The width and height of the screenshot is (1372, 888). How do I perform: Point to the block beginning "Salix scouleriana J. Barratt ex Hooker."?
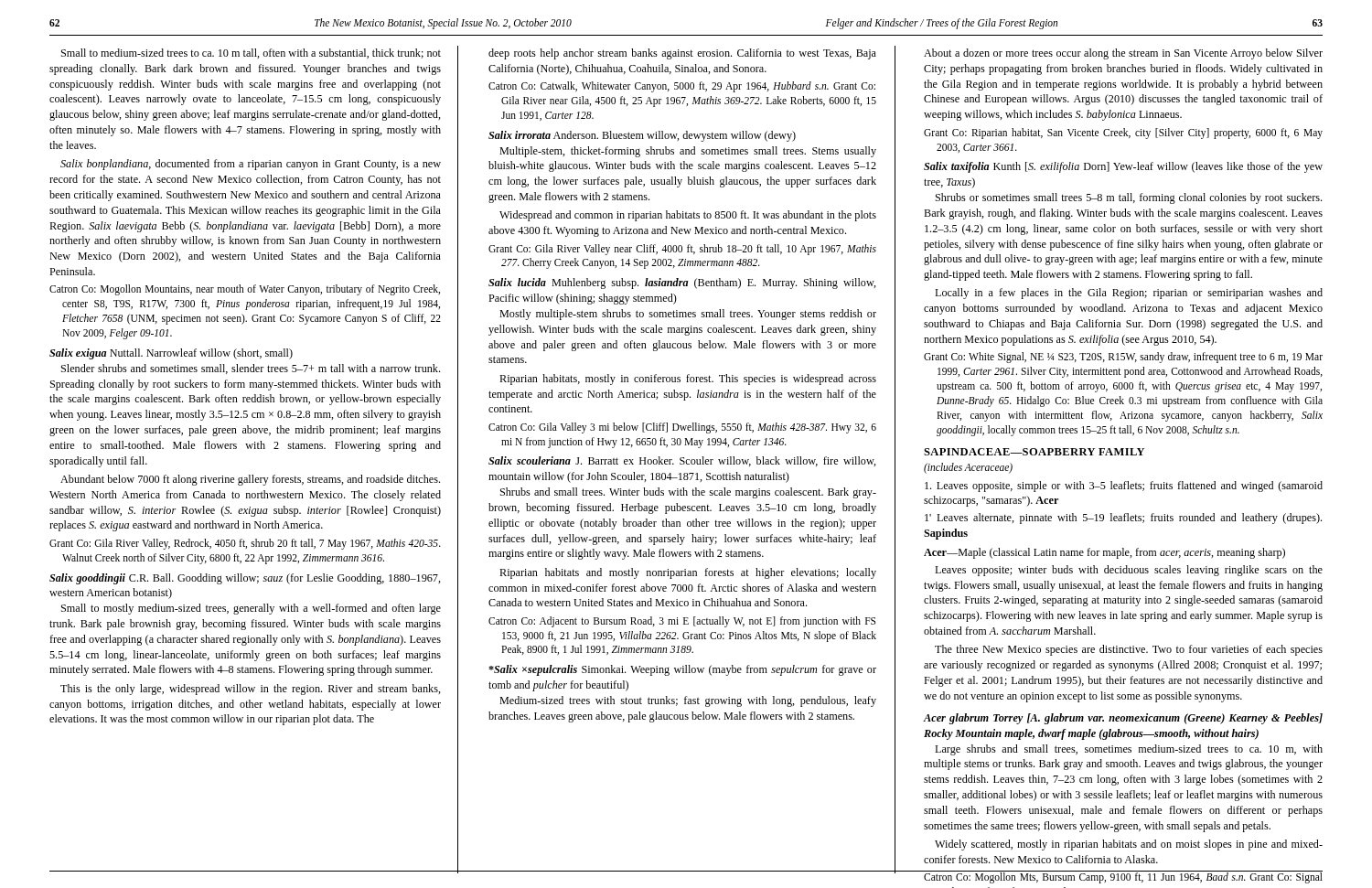(x=682, y=556)
